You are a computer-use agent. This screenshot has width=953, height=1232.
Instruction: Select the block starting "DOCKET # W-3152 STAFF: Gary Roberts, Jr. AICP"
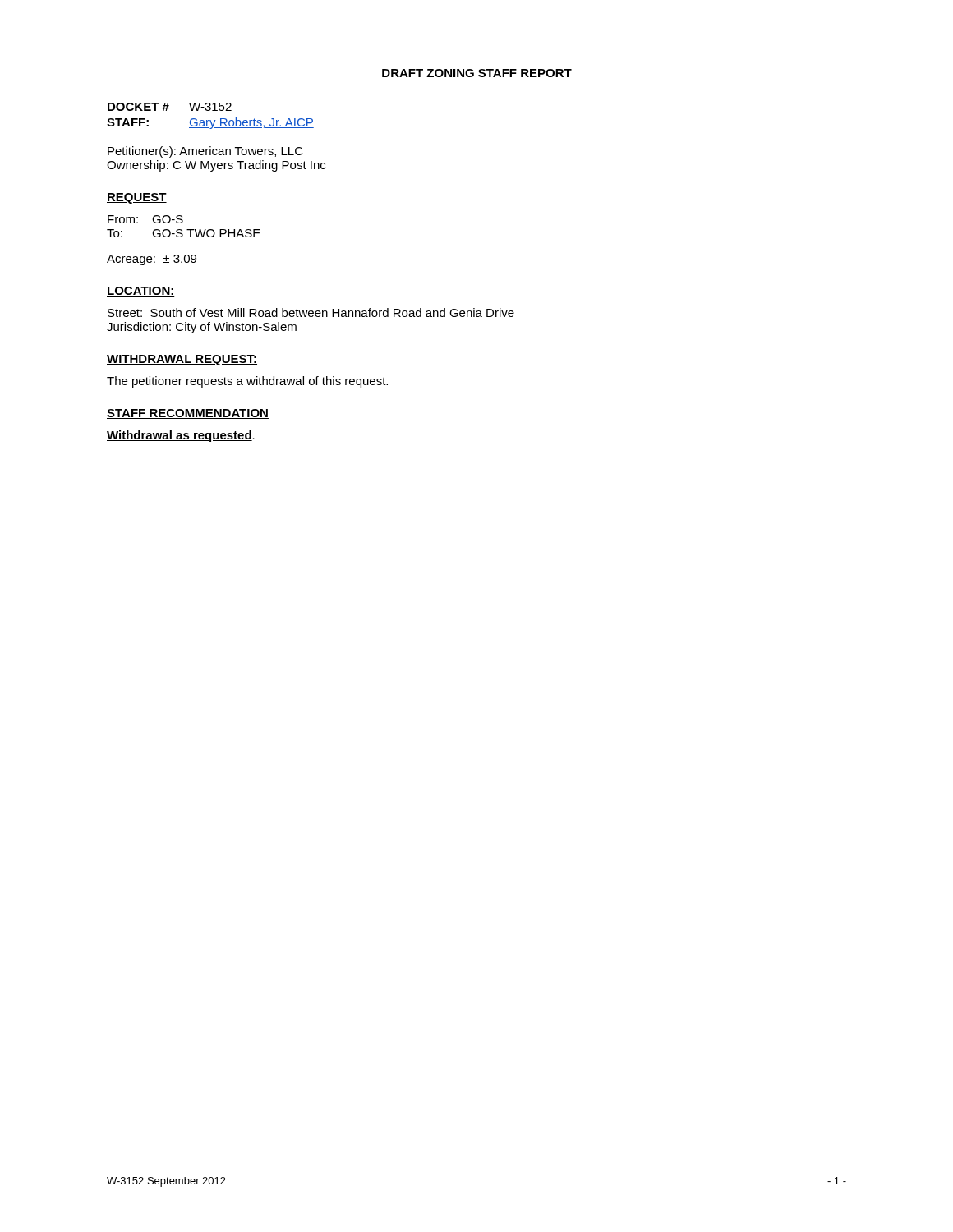[x=170, y=107]
